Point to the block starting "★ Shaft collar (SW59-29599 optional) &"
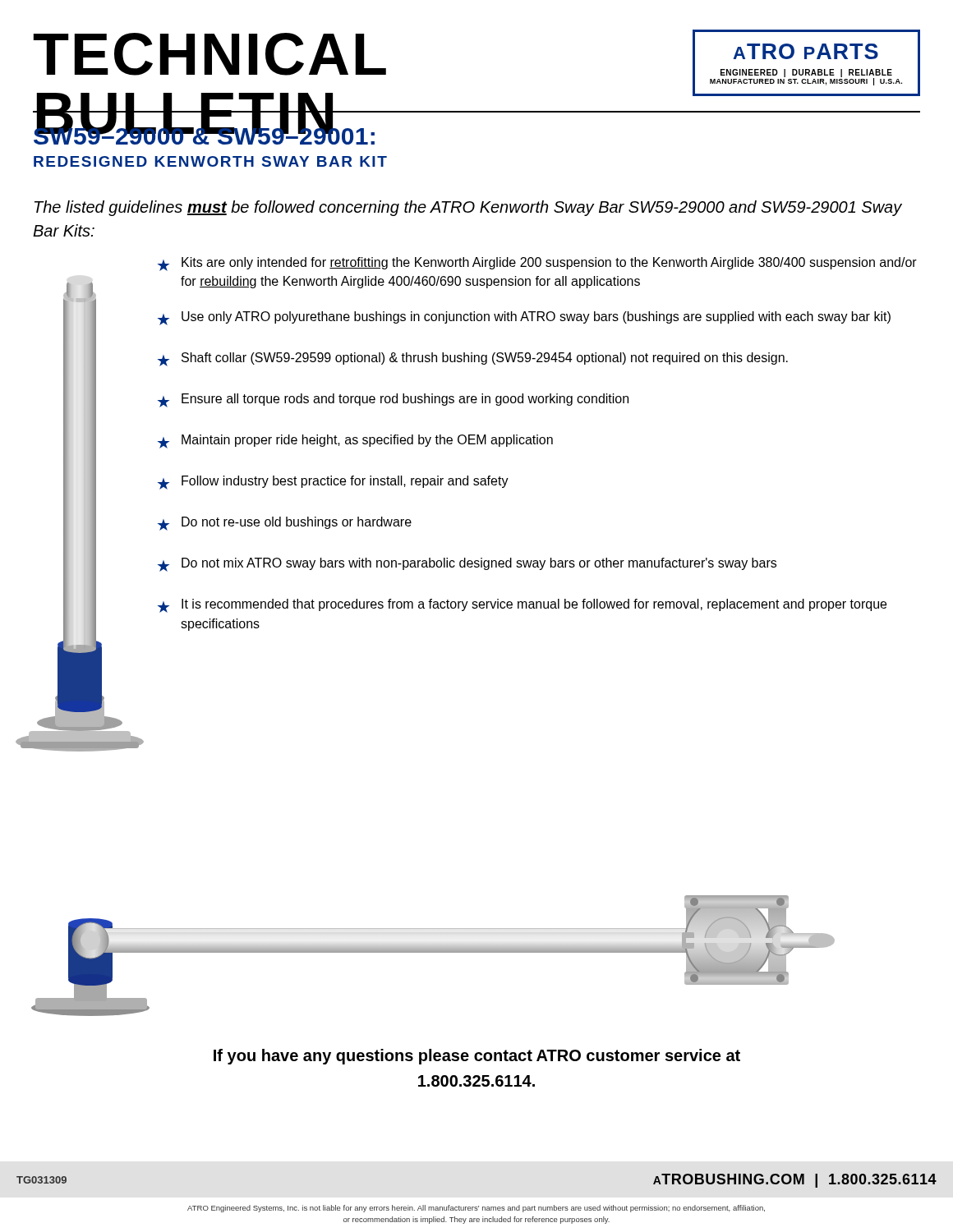The height and width of the screenshot is (1232, 953). click(x=472, y=361)
